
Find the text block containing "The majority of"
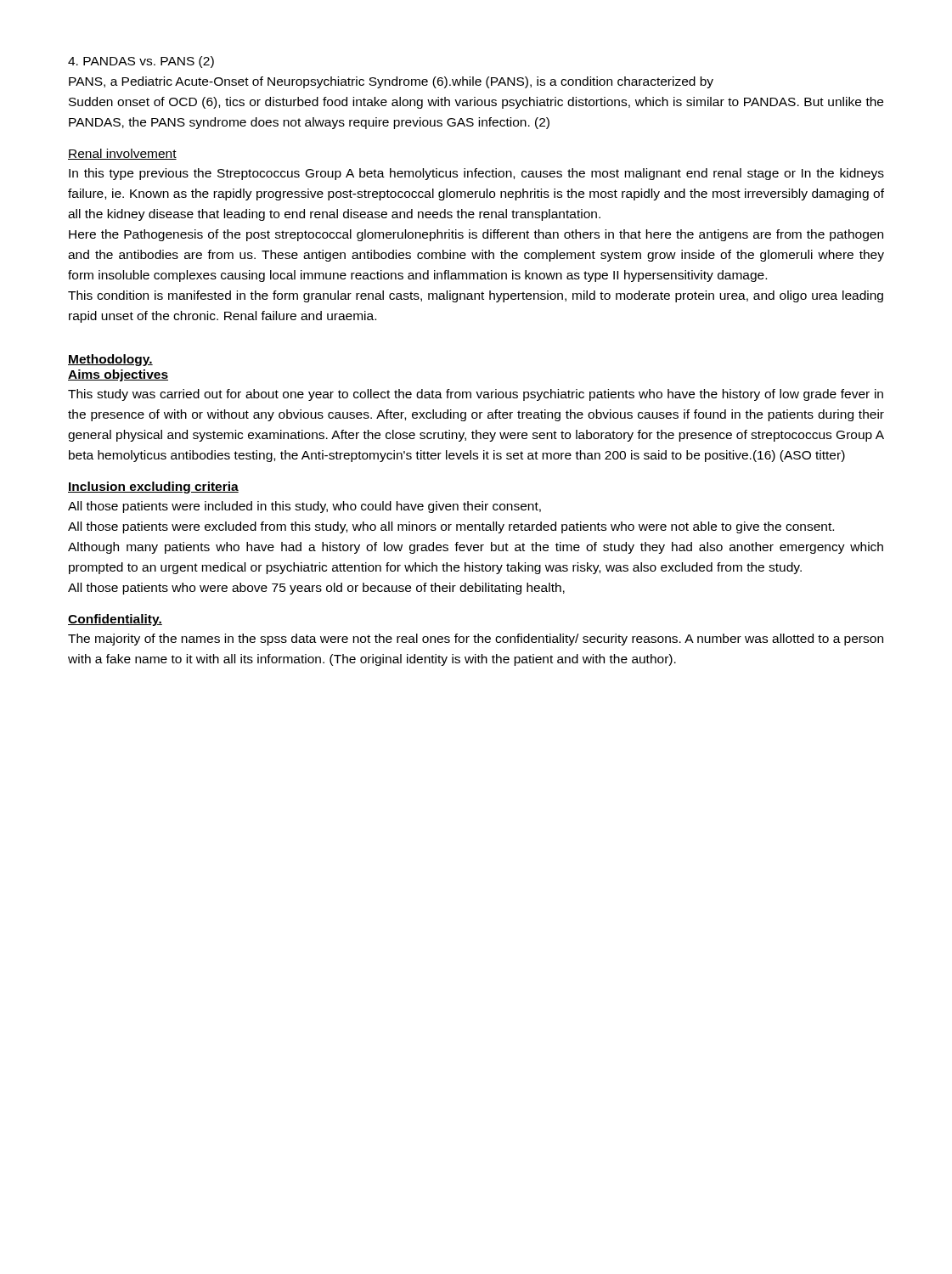click(x=476, y=649)
